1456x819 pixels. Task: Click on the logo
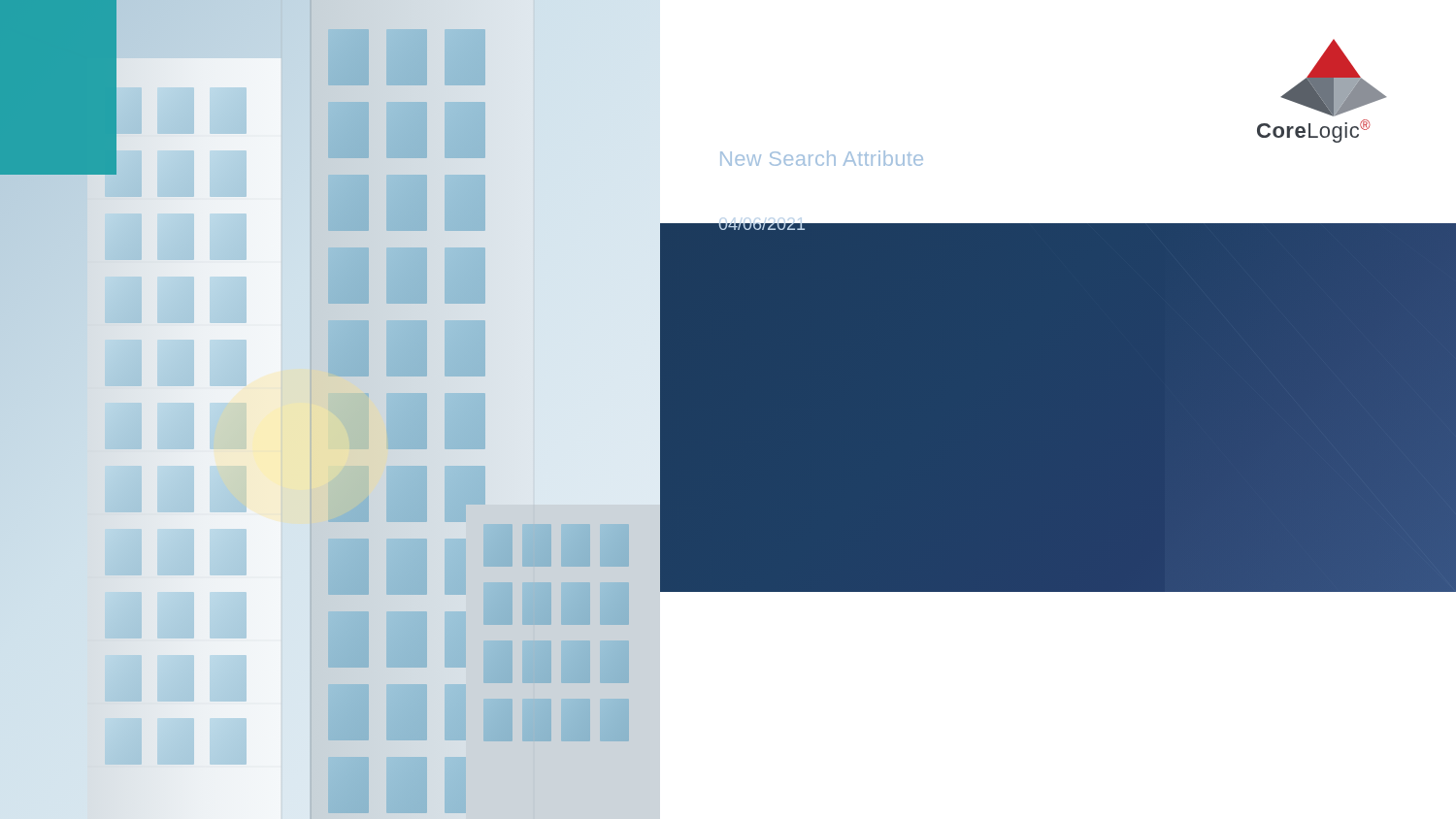[1334, 91]
